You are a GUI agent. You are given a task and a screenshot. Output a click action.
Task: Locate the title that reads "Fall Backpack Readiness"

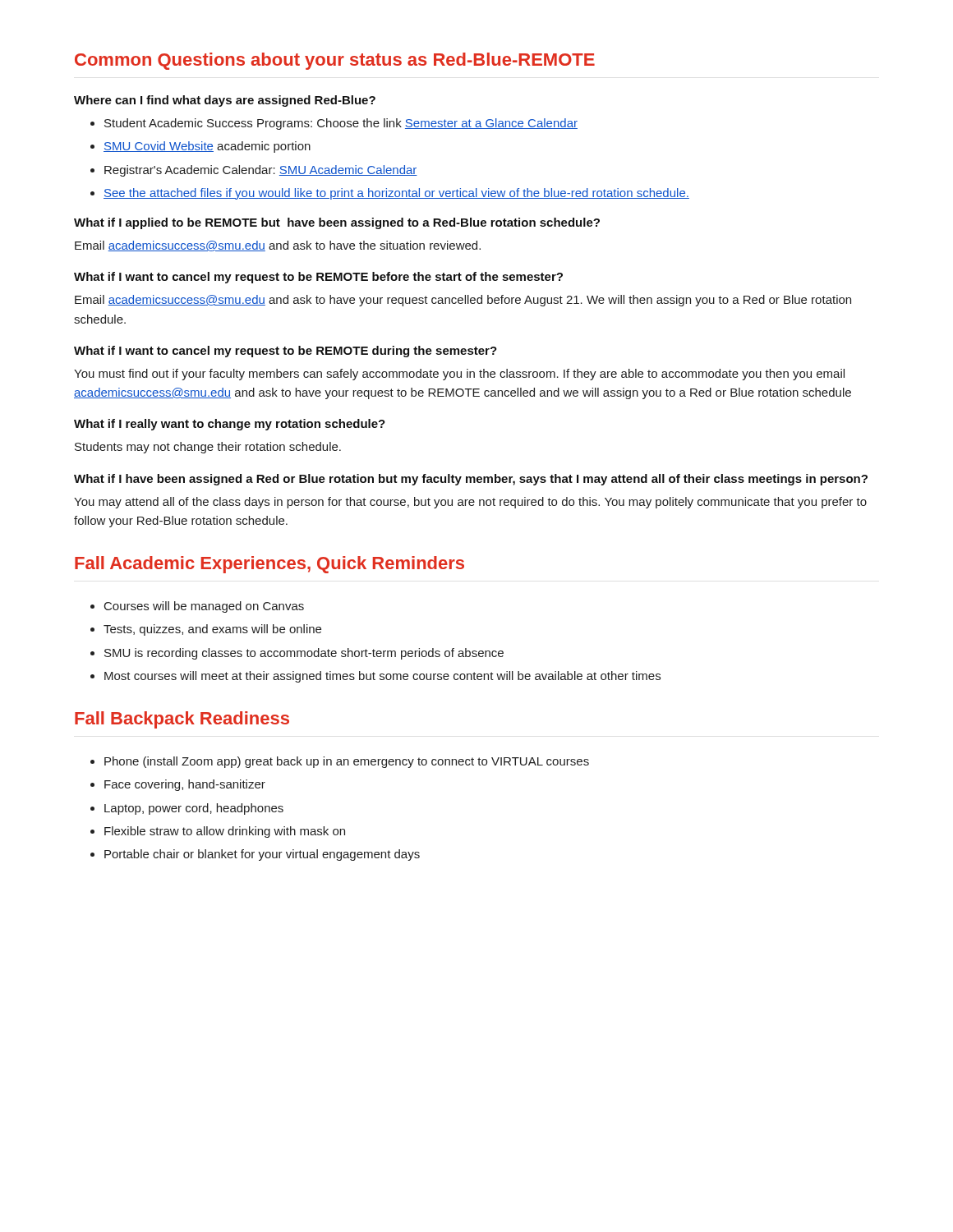click(182, 720)
